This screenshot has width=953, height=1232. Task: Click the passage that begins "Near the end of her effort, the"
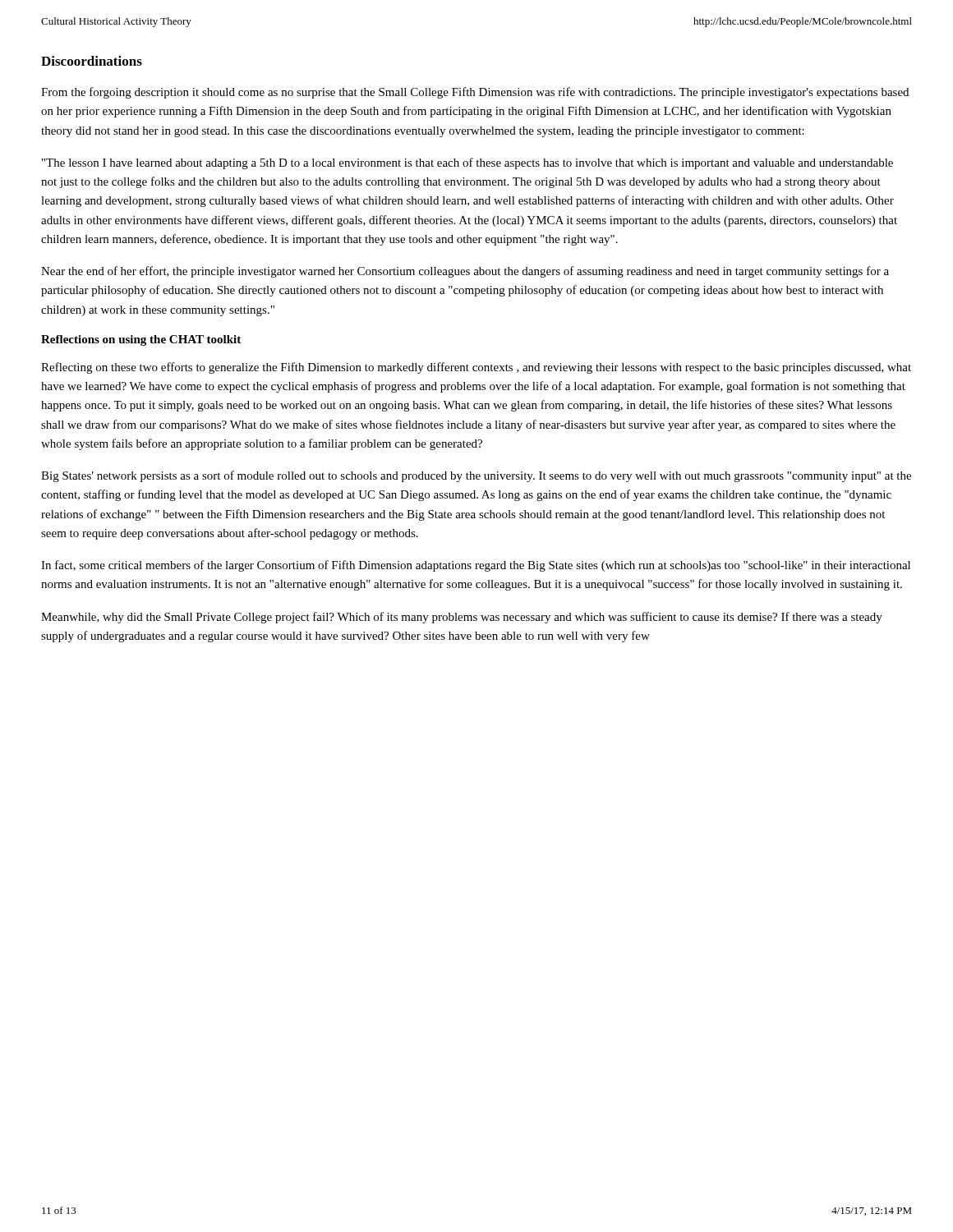coord(465,290)
